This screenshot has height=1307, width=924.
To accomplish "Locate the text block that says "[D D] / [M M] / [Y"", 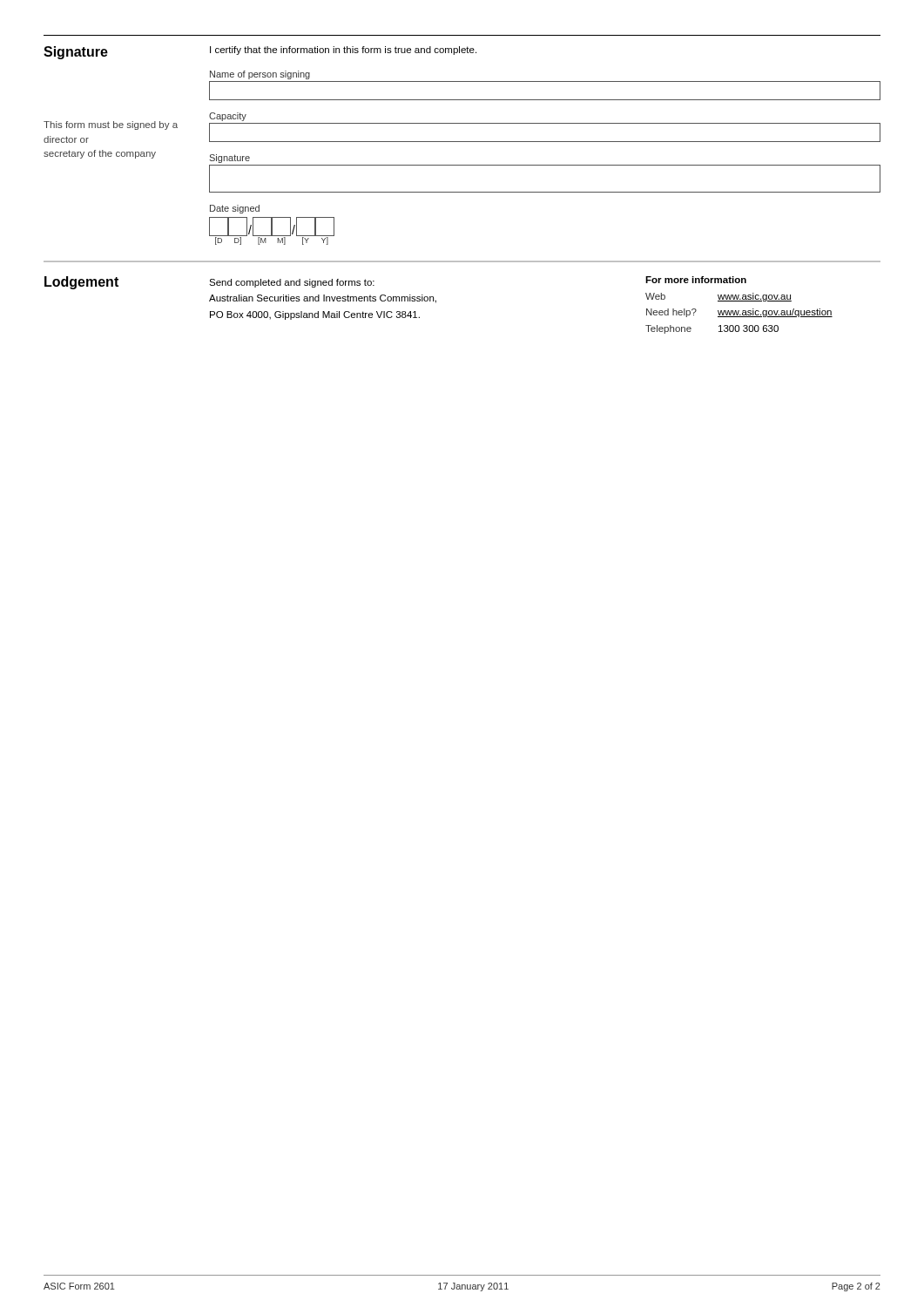I will [272, 231].
